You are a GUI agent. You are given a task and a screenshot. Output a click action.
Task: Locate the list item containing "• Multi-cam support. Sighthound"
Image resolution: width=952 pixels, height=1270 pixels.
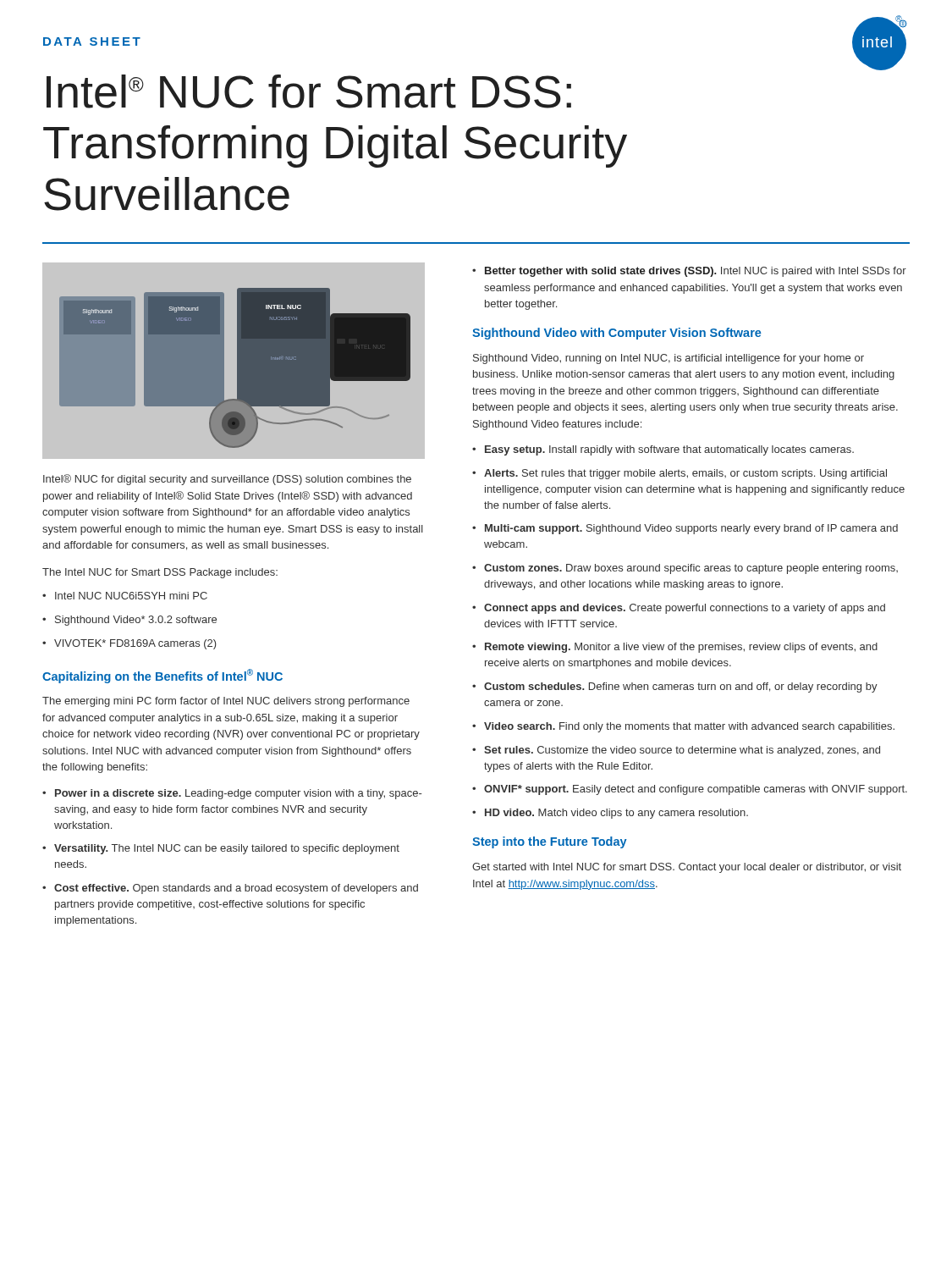pos(685,536)
